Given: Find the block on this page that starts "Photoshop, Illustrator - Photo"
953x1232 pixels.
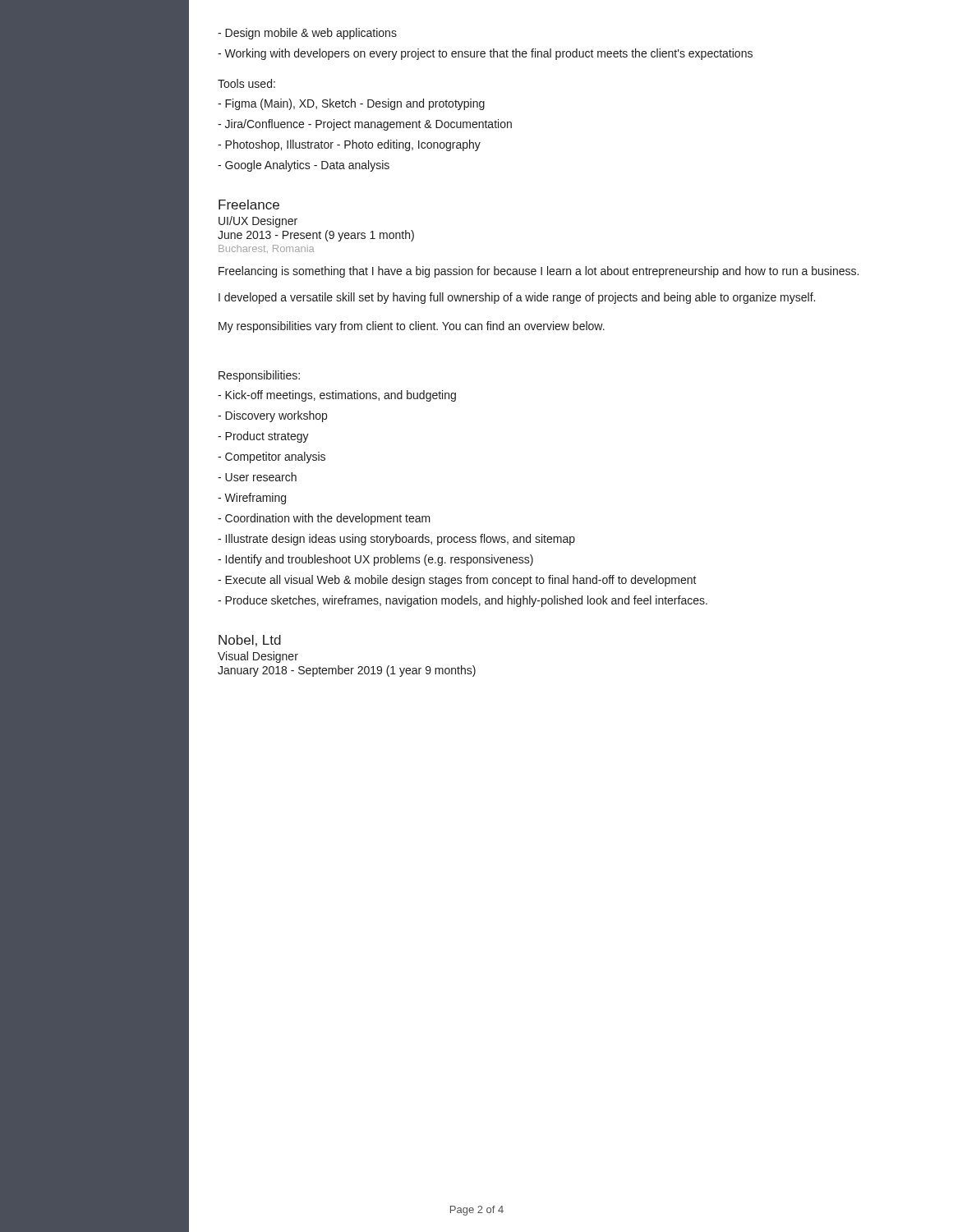Looking at the screenshot, I should (x=349, y=145).
